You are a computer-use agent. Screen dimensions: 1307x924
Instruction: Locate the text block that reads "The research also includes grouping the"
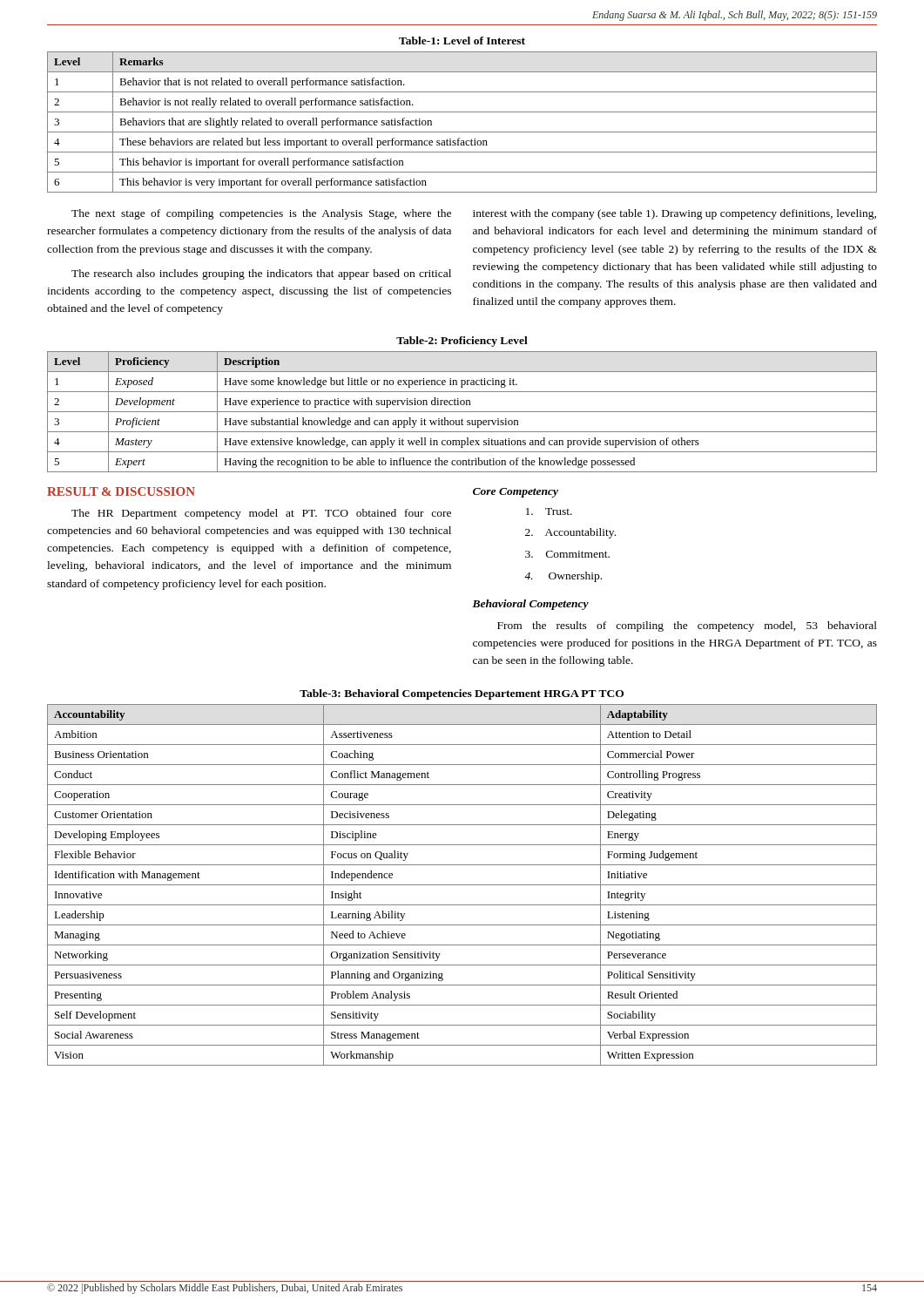coord(249,291)
